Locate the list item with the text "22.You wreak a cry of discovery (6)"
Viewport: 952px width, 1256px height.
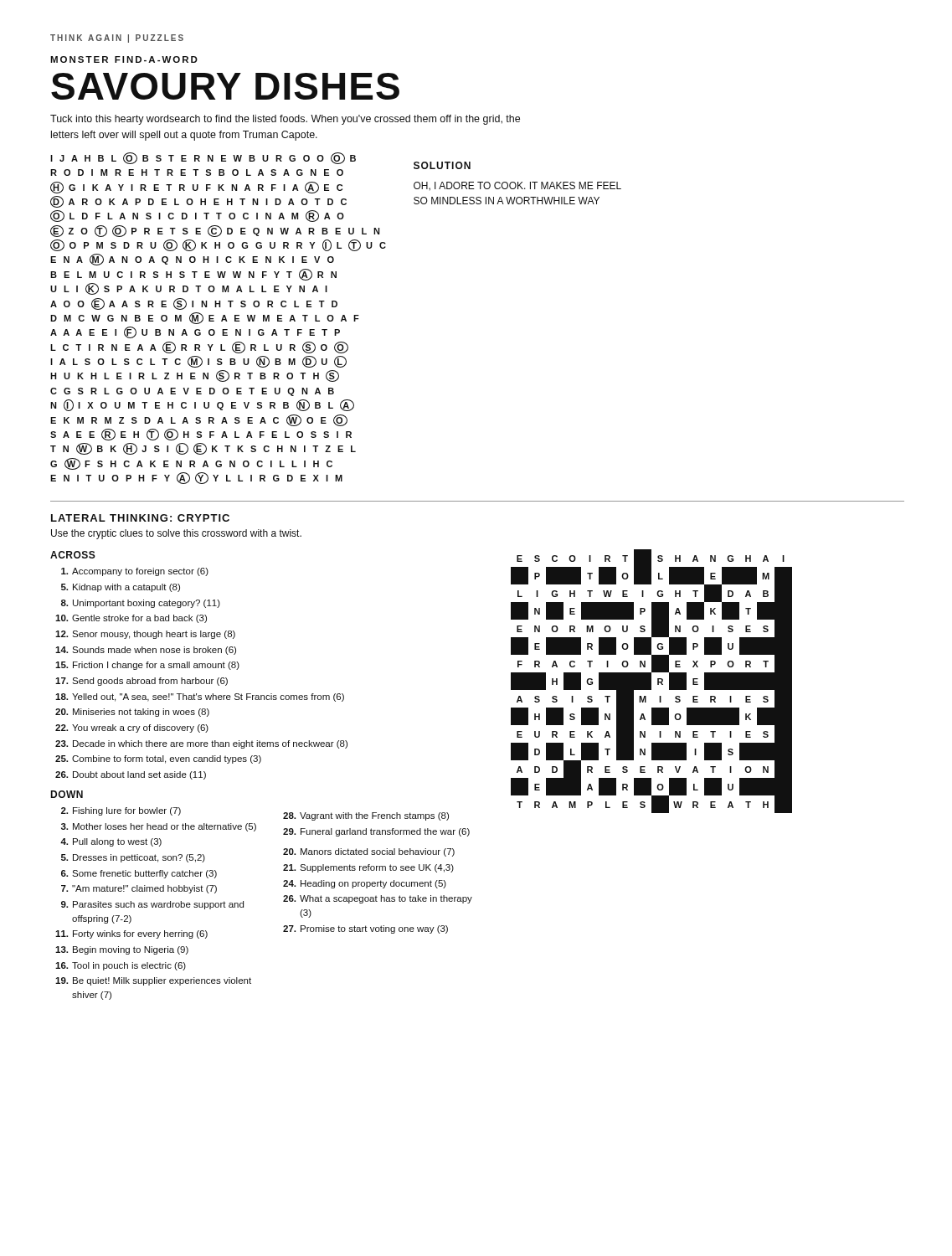132,728
